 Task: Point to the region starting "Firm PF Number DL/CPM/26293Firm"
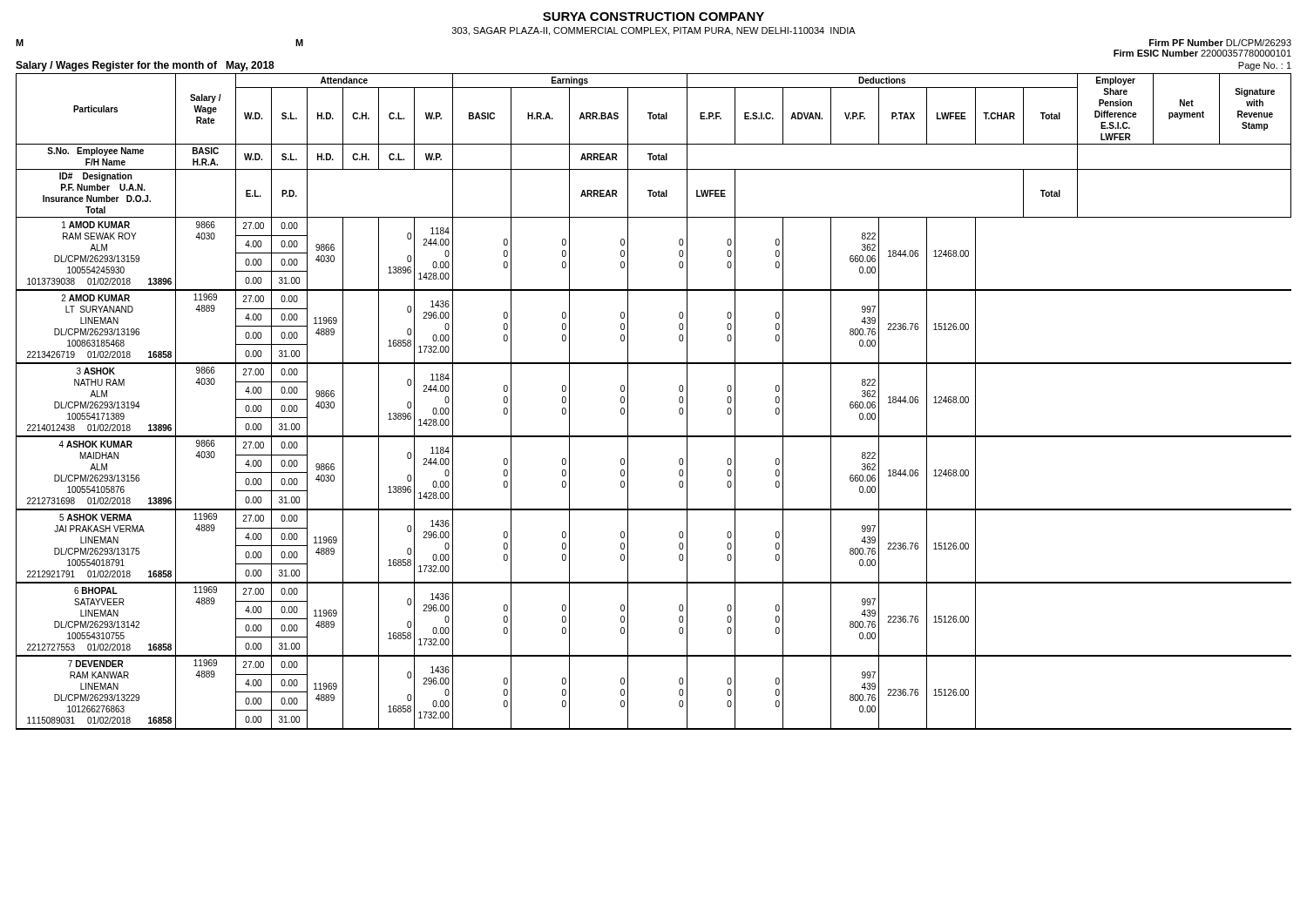[1202, 48]
